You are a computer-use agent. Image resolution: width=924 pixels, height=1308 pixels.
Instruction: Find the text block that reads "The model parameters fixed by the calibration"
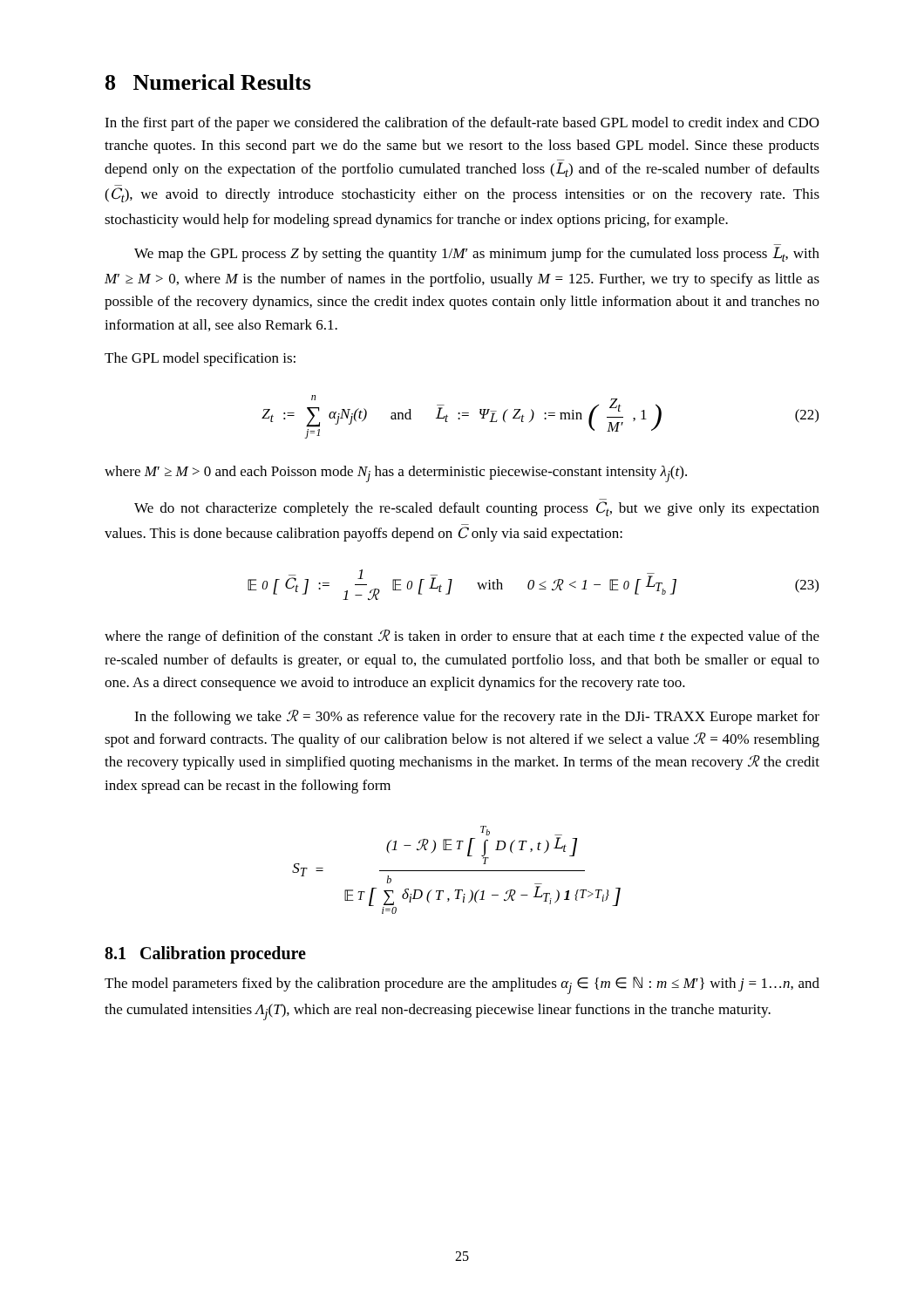[x=462, y=998]
